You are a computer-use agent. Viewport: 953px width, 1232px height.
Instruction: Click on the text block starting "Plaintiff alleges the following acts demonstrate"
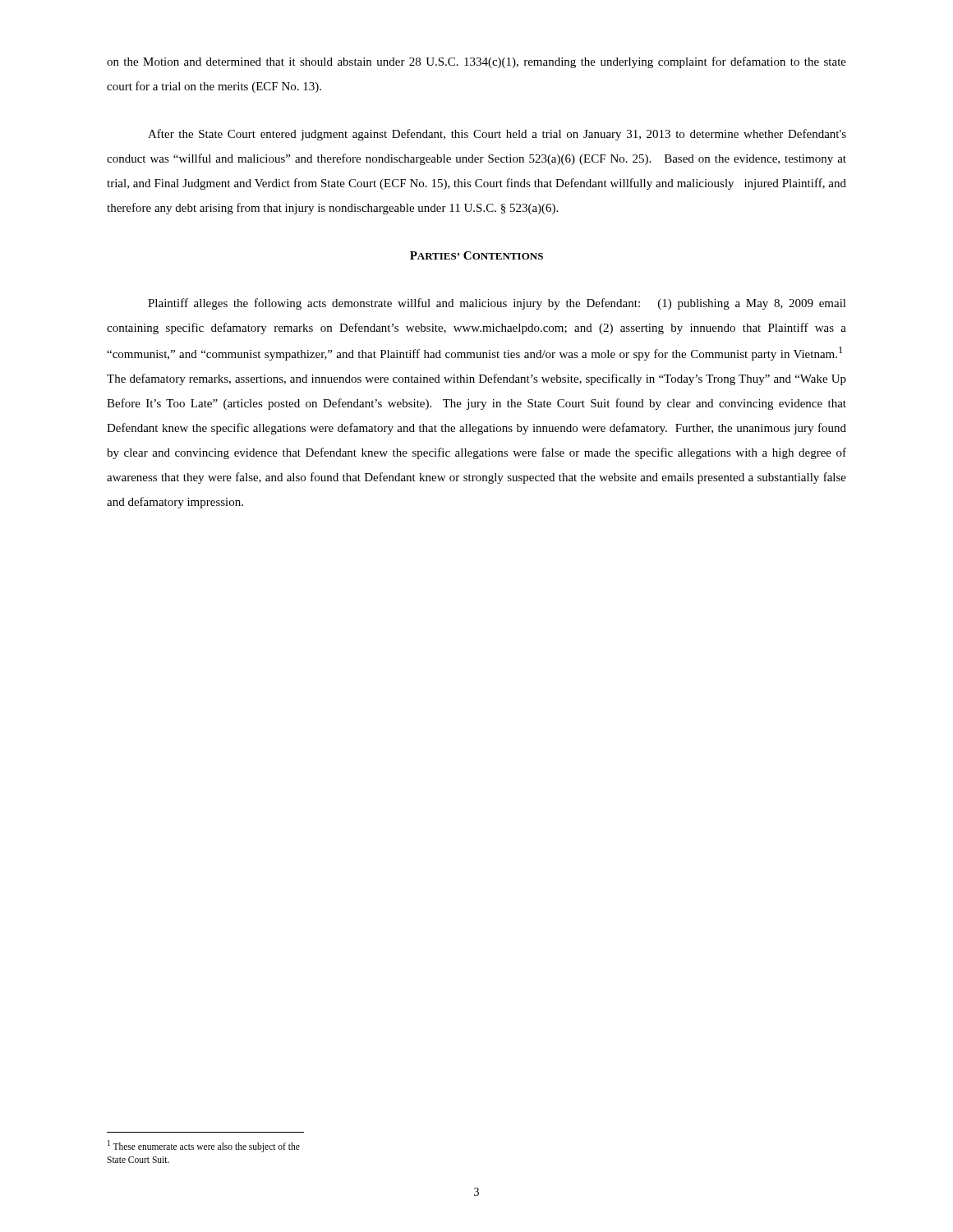coord(476,402)
